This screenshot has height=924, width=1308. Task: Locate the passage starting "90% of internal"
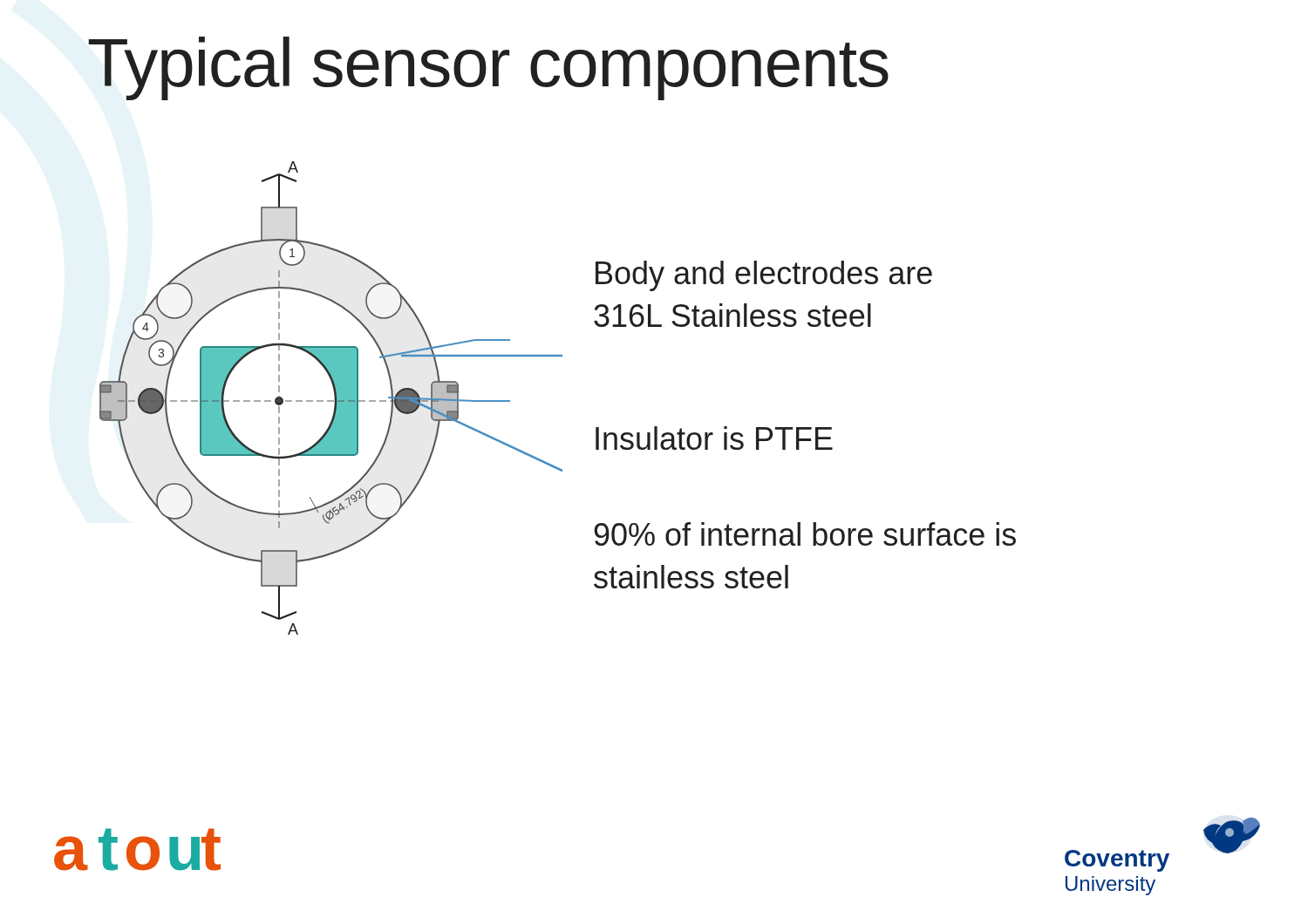click(x=805, y=556)
